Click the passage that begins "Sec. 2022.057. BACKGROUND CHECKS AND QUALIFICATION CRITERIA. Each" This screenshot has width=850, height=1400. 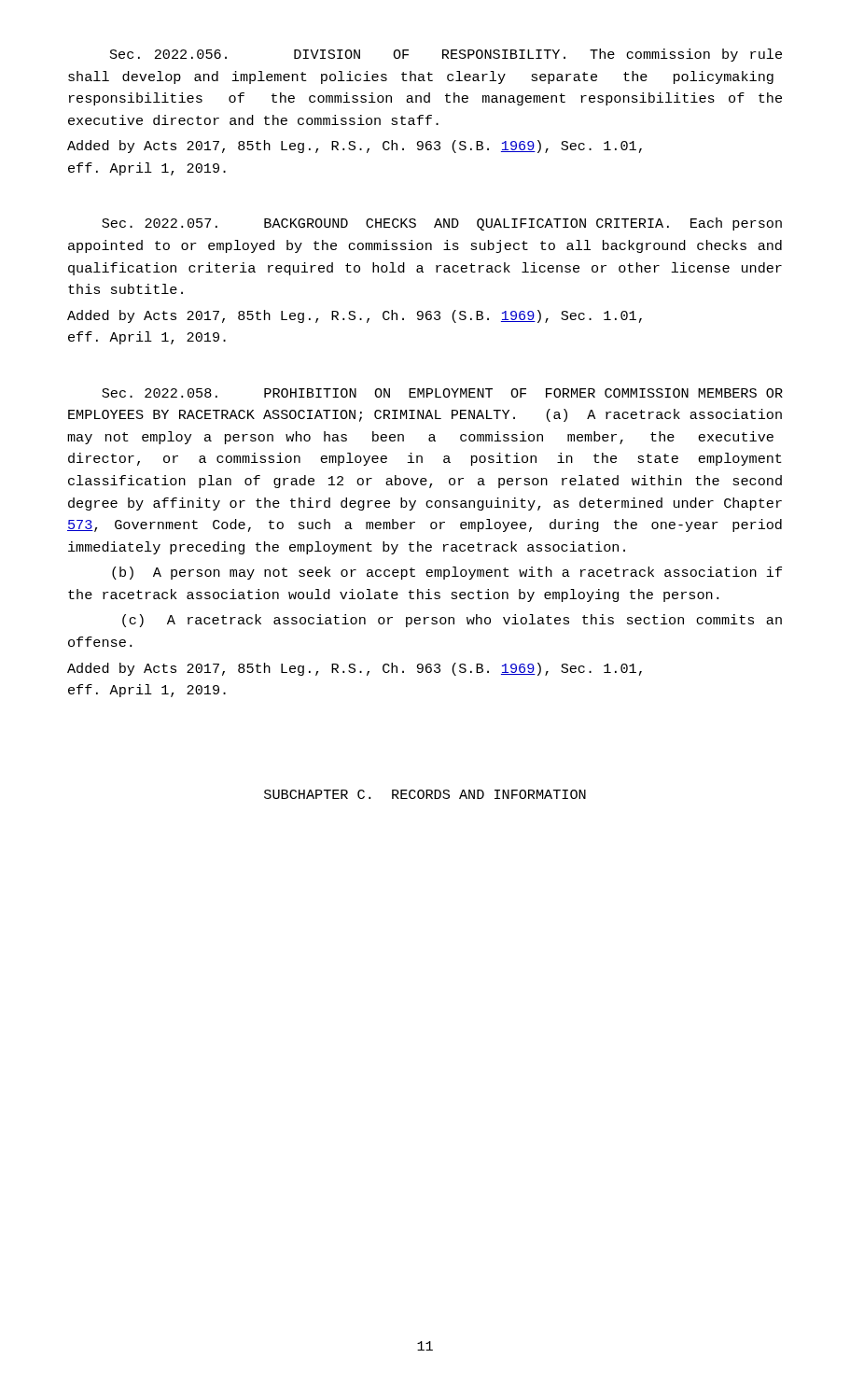[x=425, y=257]
